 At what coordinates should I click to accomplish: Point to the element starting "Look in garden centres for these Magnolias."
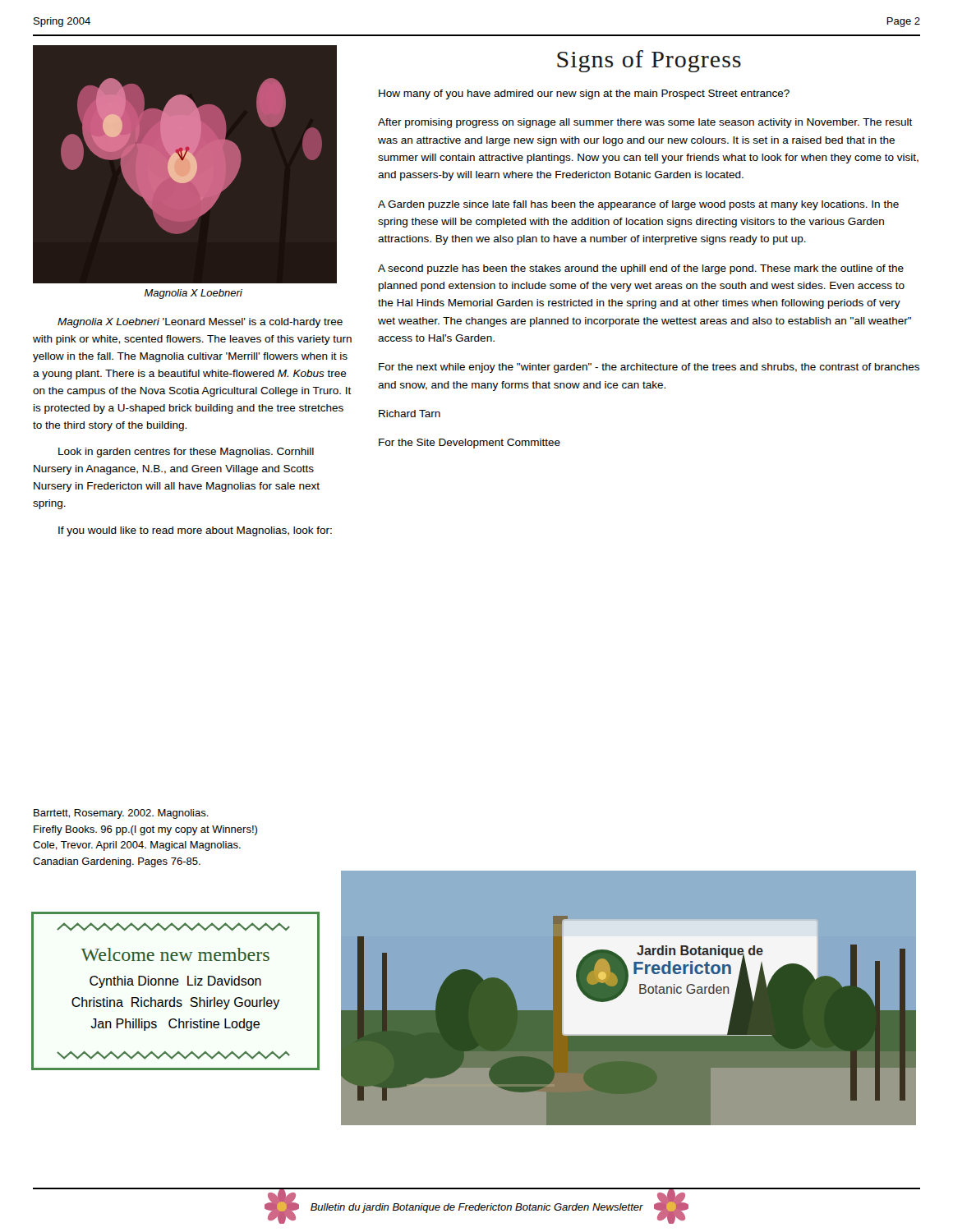pyautogui.click(x=176, y=477)
